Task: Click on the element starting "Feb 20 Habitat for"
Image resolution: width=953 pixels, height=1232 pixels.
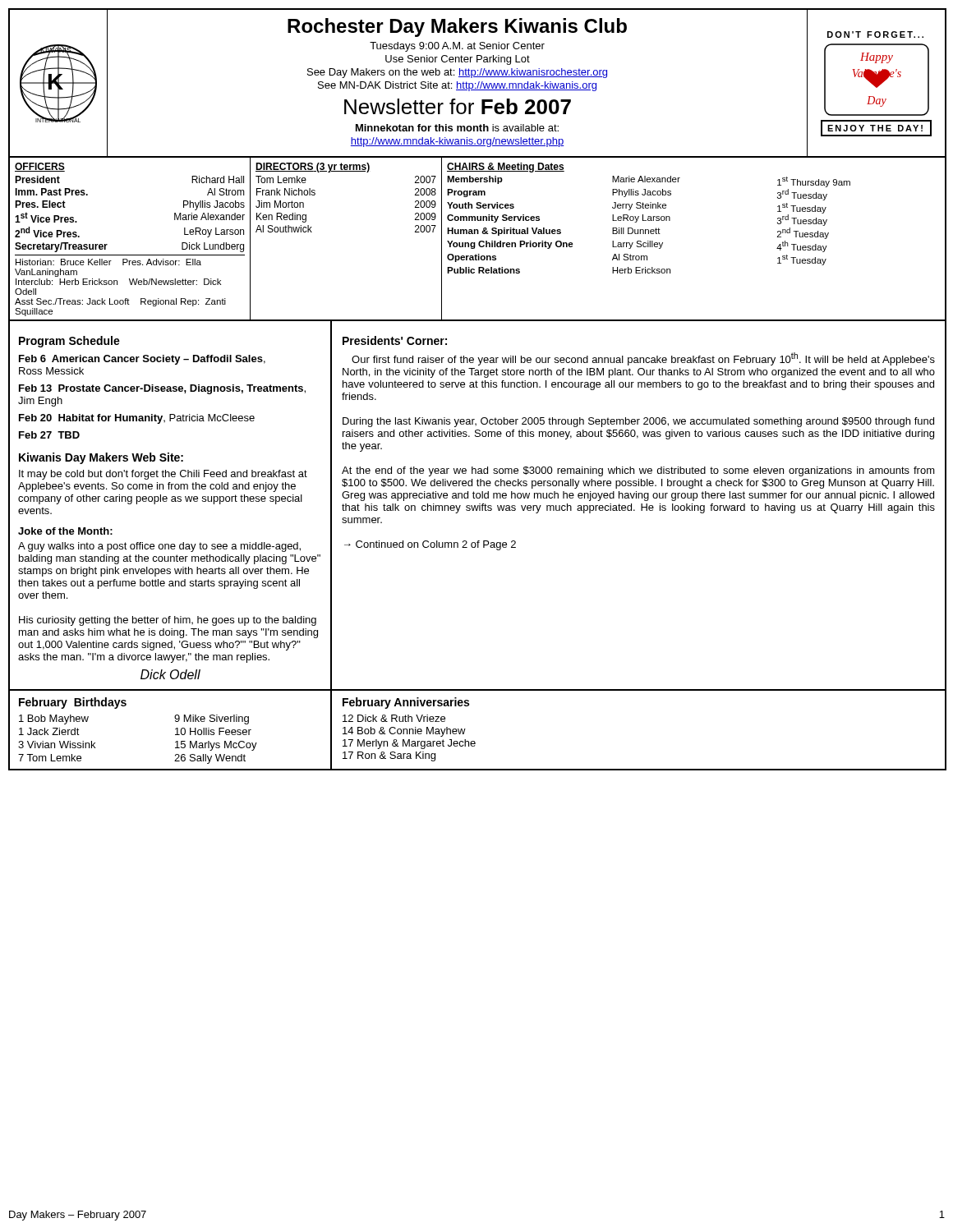Action: pyautogui.click(x=136, y=418)
